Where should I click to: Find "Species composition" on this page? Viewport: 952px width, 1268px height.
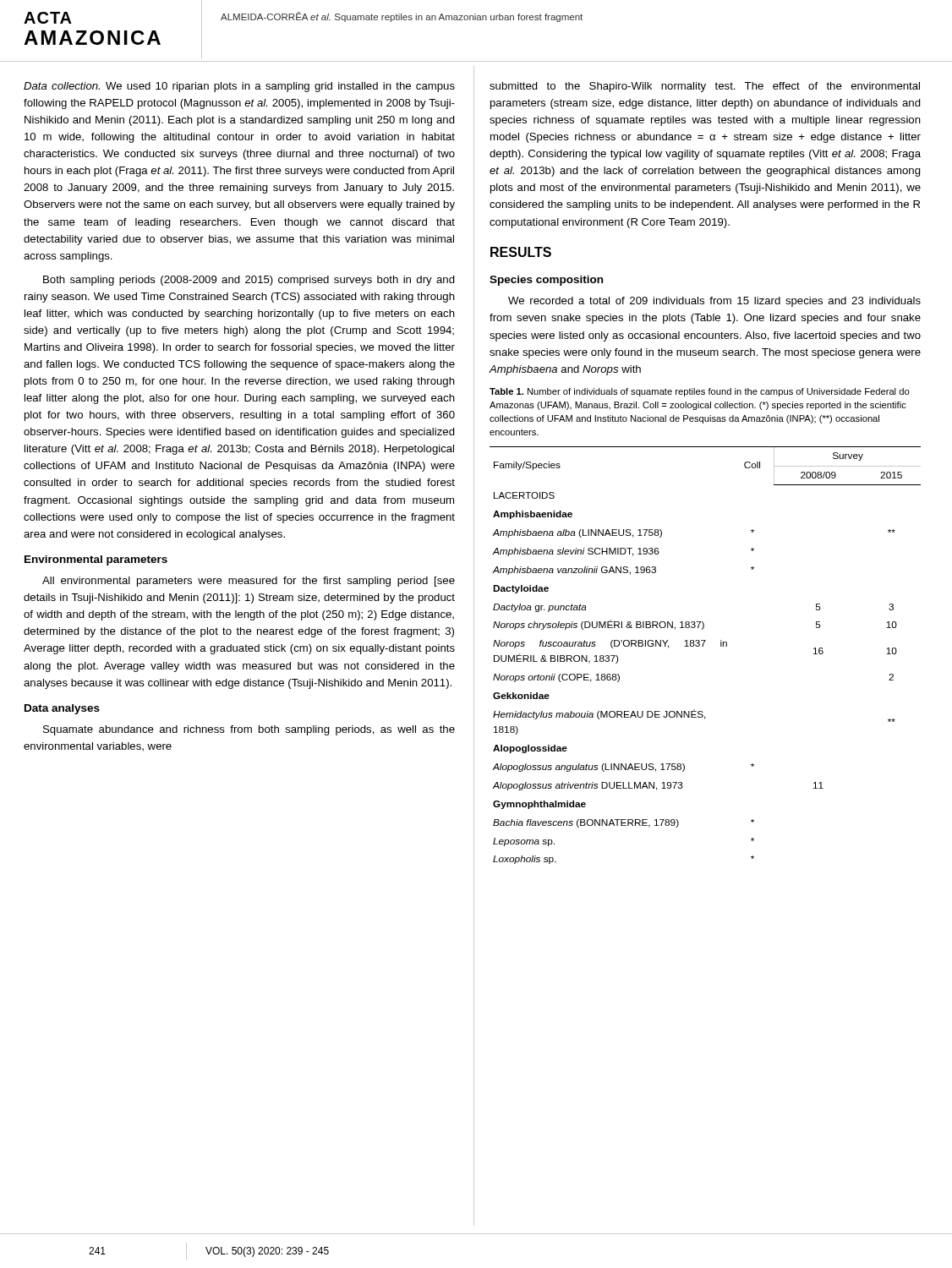(547, 279)
